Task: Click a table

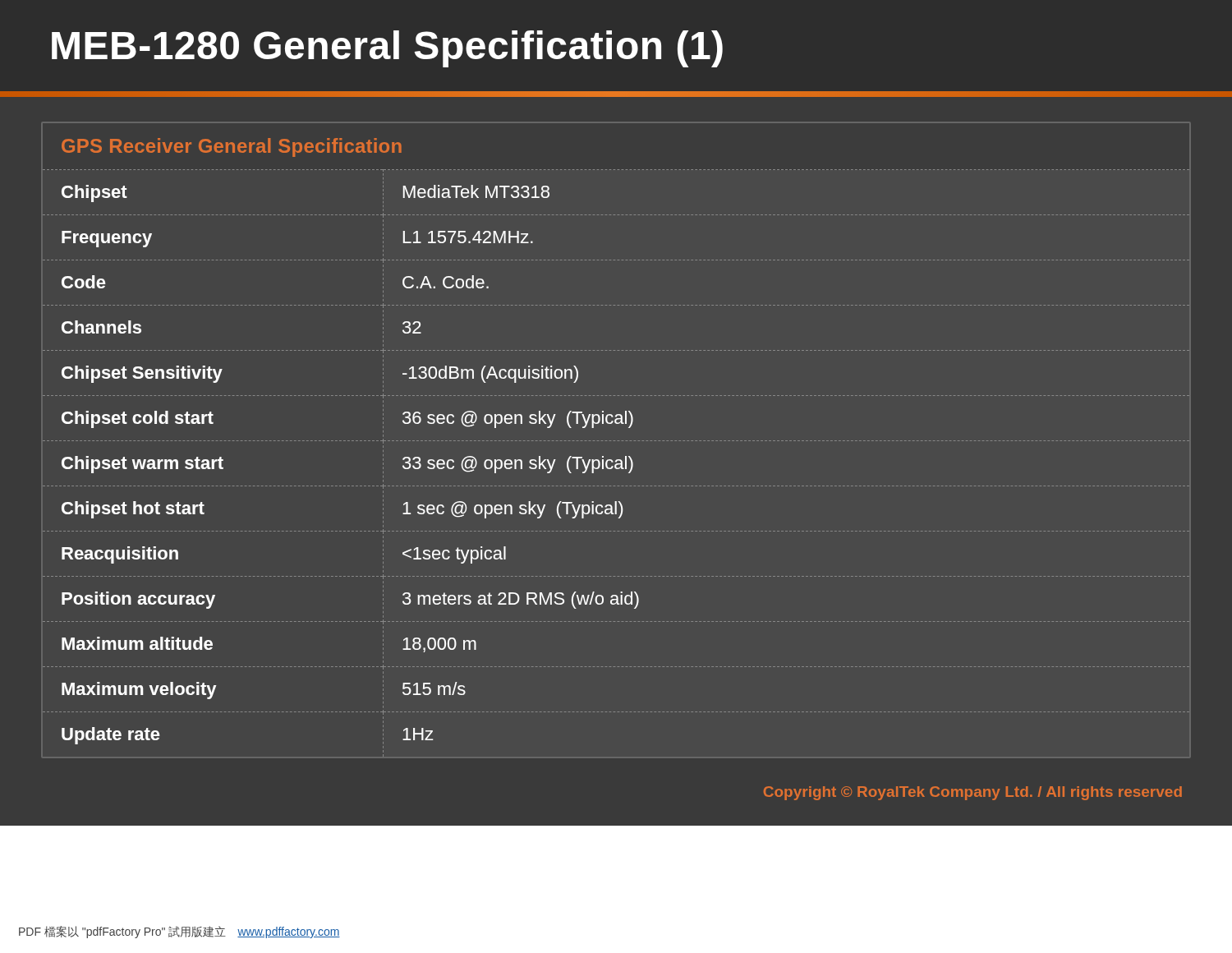Action: 616,440
